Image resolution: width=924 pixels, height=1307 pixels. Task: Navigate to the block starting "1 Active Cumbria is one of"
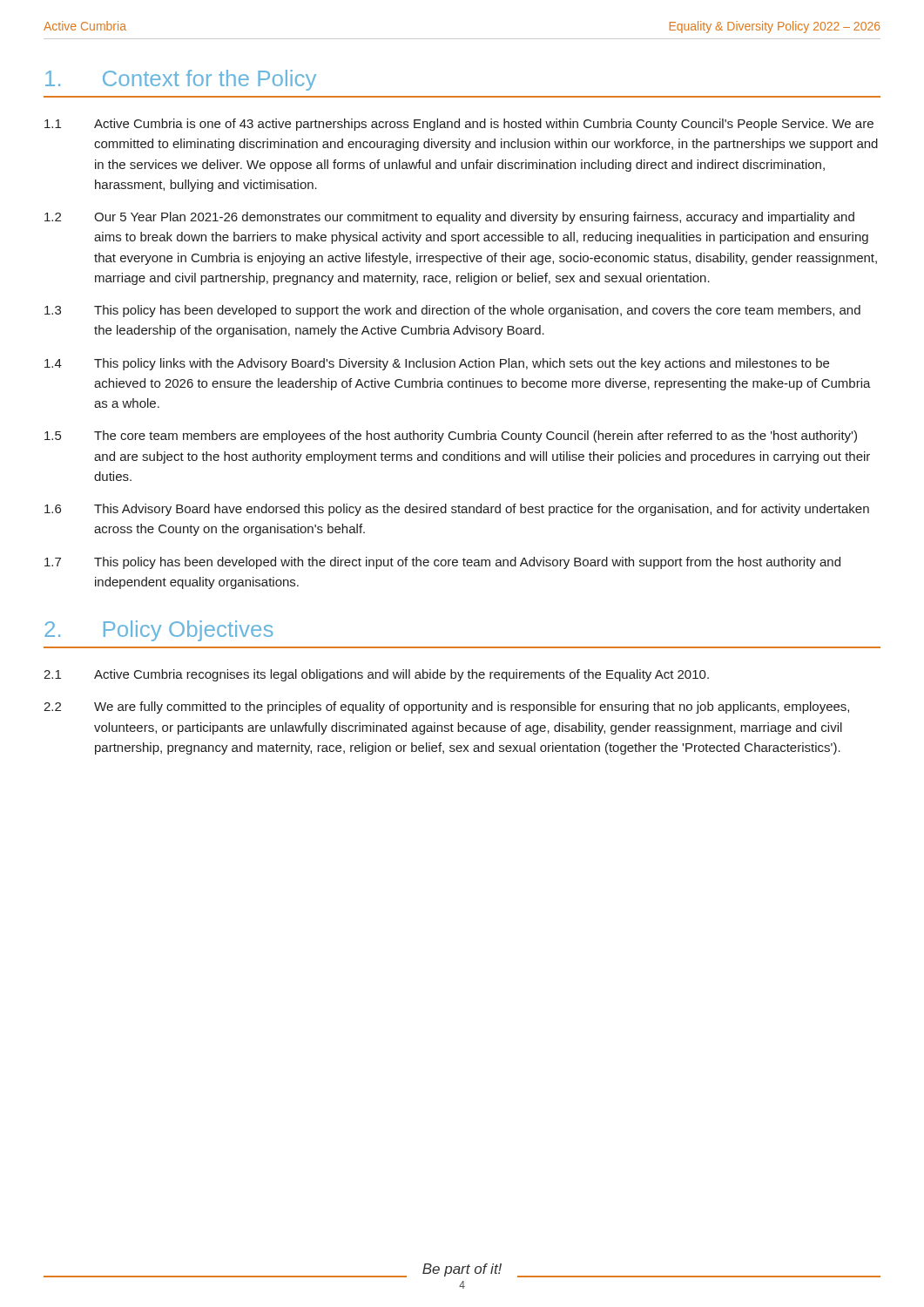[462, 154]
